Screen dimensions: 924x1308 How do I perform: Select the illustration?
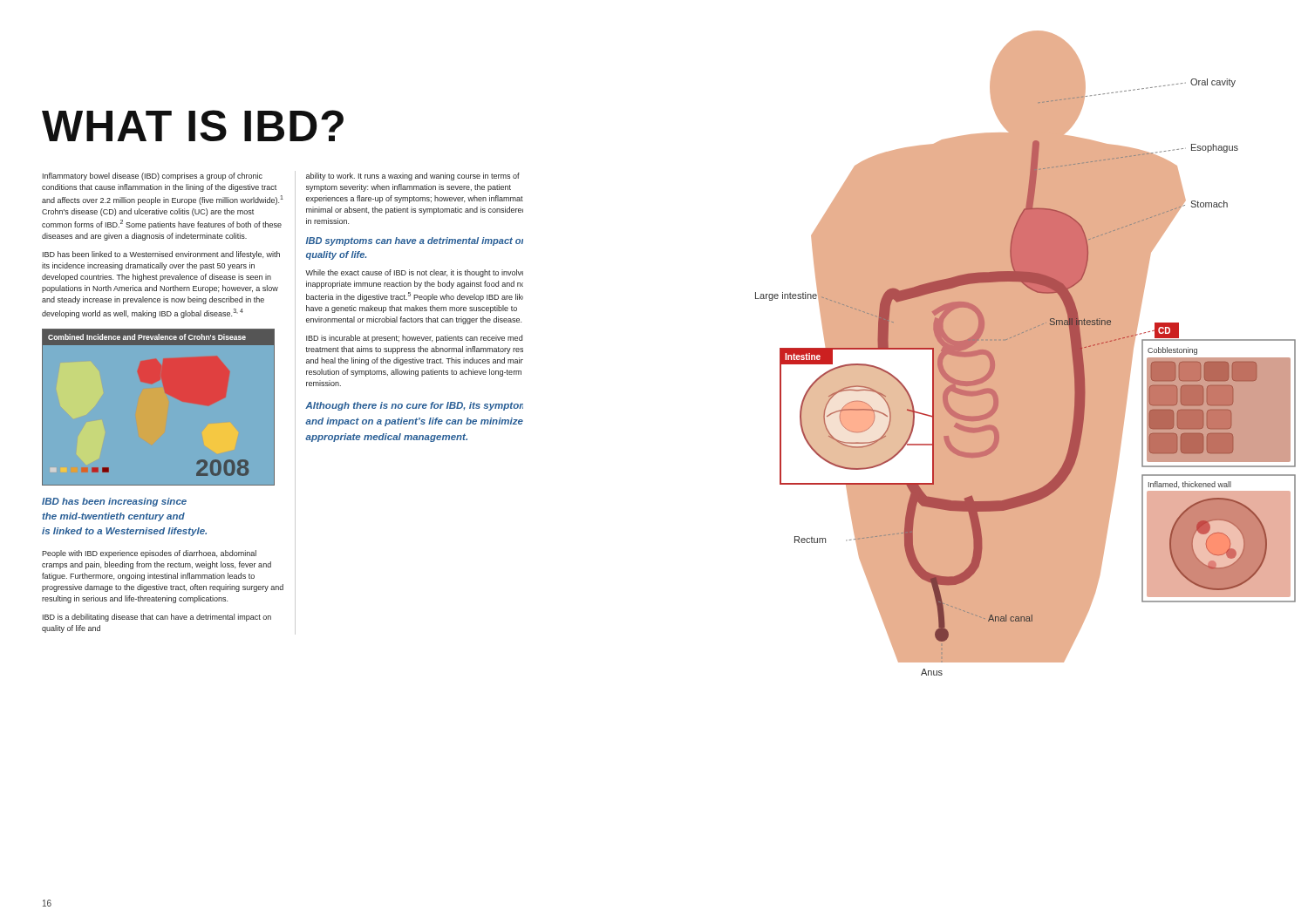916,462
